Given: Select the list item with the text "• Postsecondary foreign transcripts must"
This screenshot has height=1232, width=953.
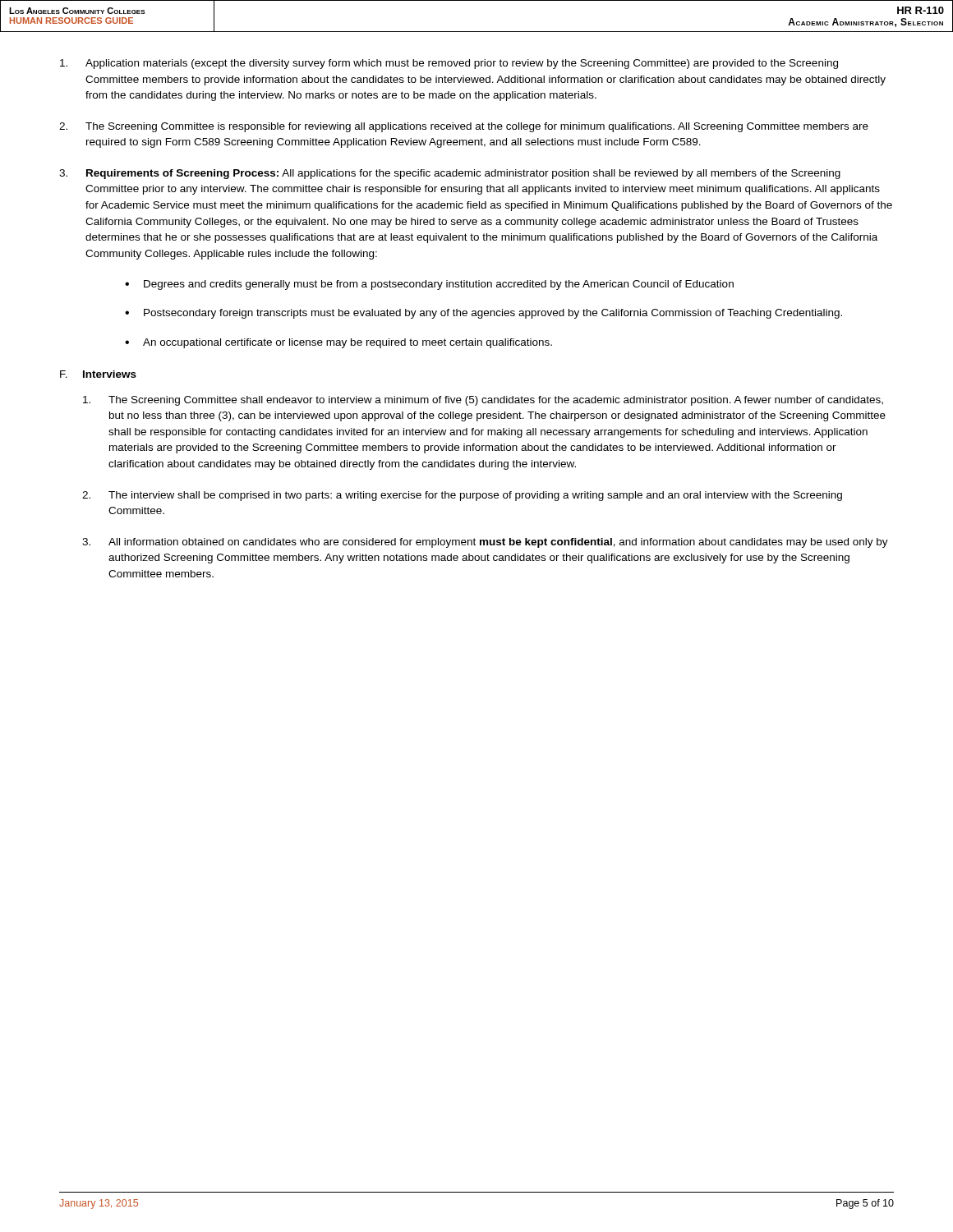Looking at the screenshot, I should click(x=509, y=314).
